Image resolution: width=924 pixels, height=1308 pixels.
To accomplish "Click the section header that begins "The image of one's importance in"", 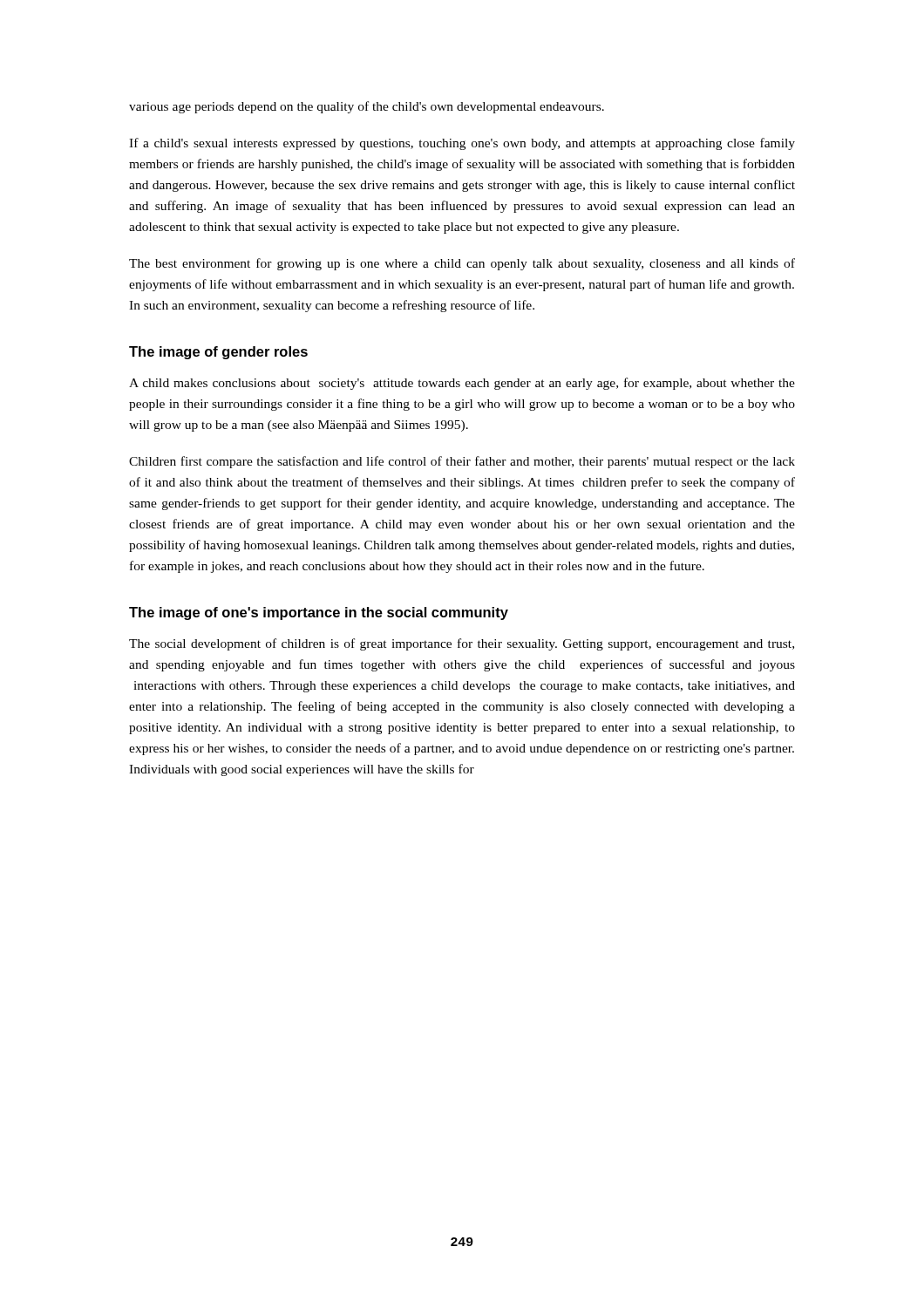I will pos(319,612).
